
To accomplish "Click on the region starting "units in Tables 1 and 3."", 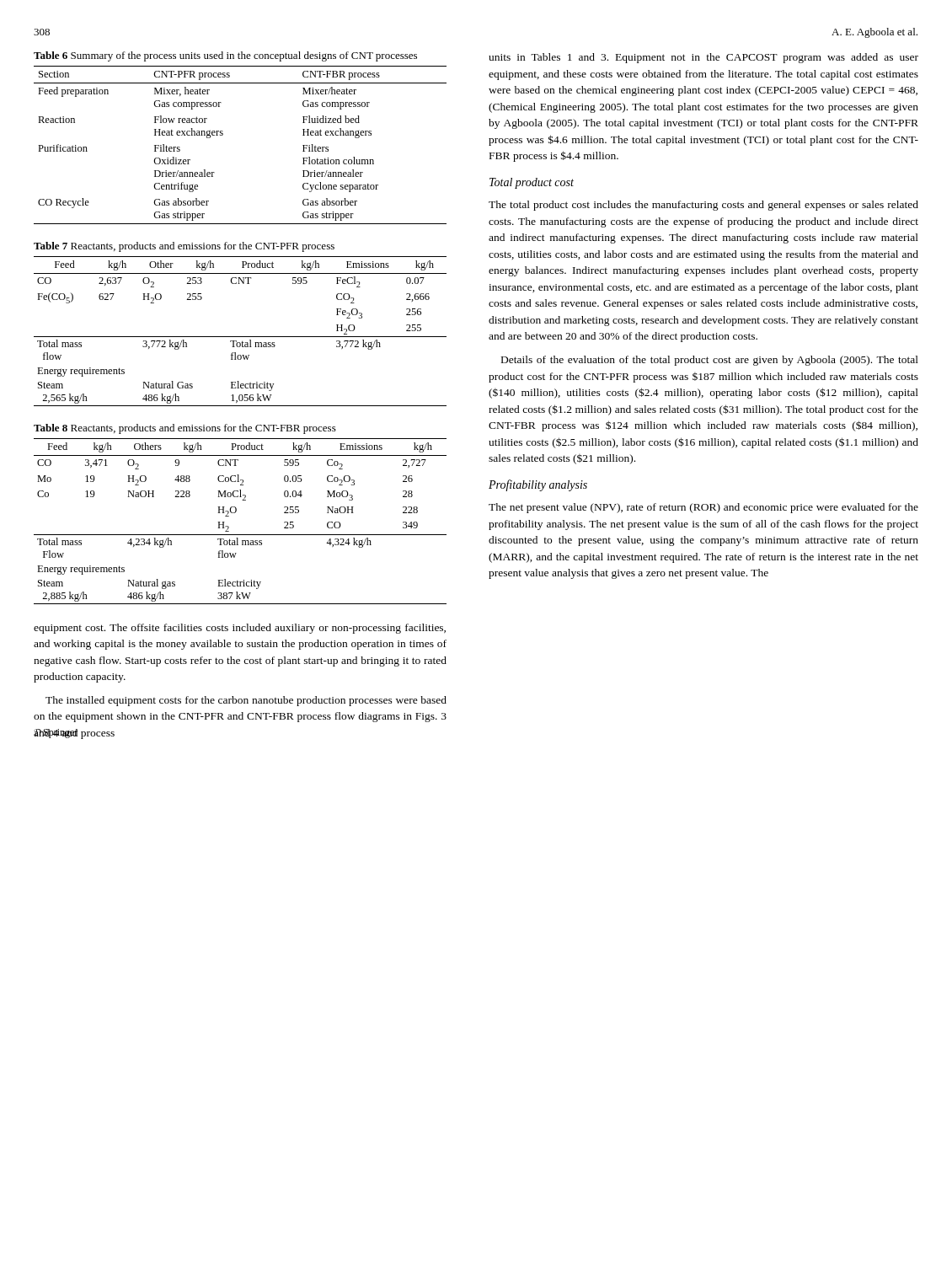I will (x=703, y=106).
